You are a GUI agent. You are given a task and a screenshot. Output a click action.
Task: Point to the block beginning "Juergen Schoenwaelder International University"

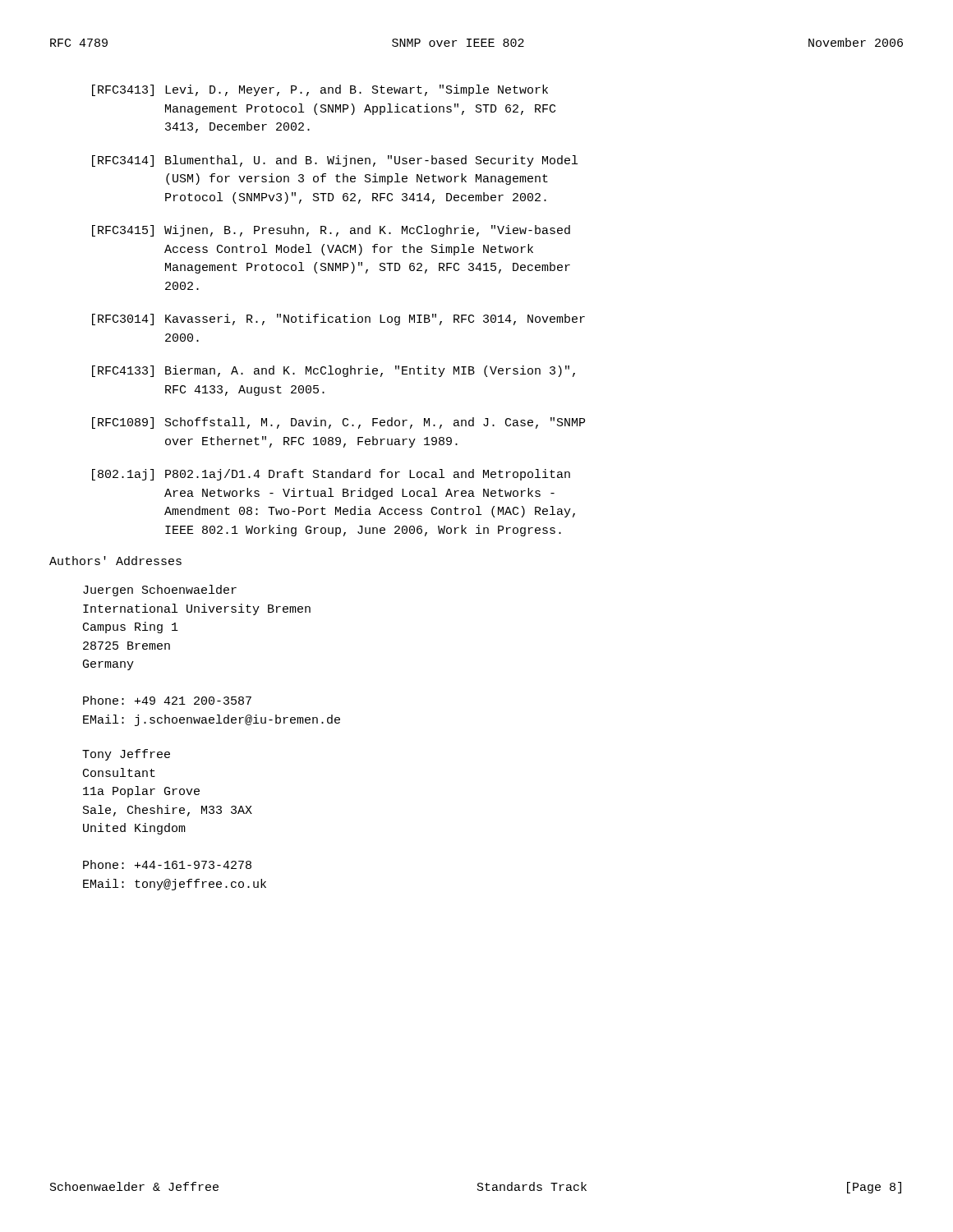[x=160, y=591]
